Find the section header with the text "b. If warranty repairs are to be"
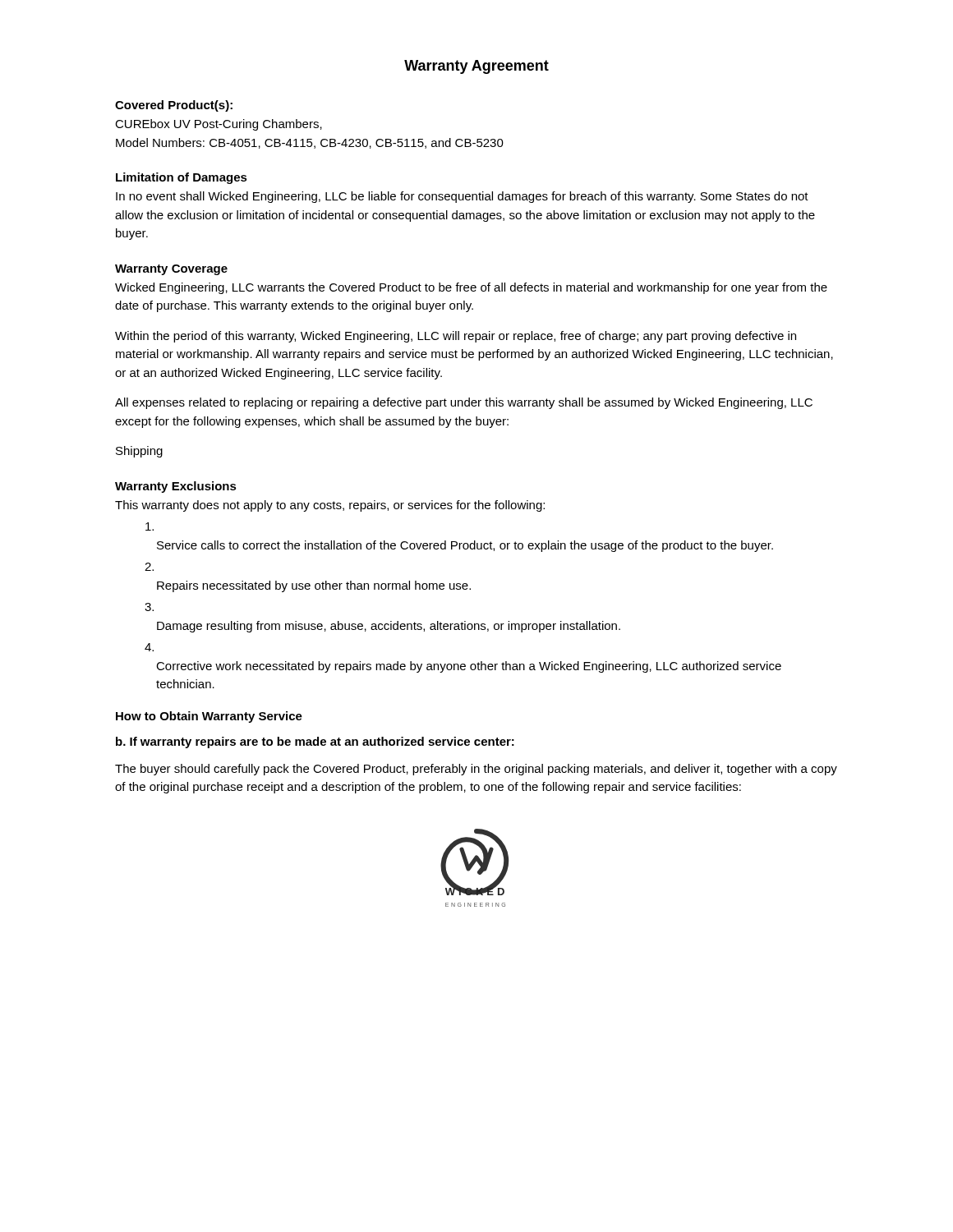The image size is (953, 1232). [315, 741]
